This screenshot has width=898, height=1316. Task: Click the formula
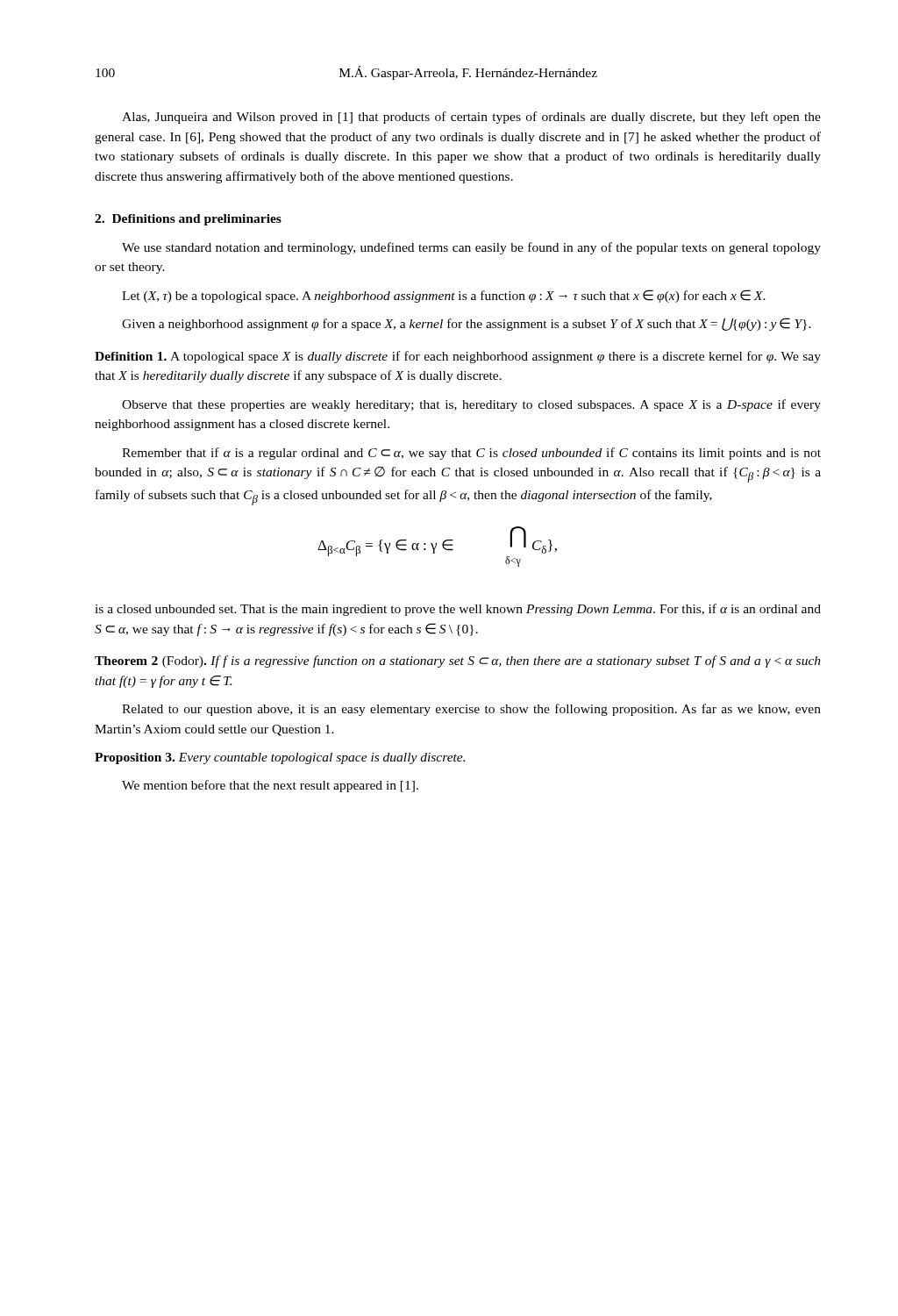point(458,551)
